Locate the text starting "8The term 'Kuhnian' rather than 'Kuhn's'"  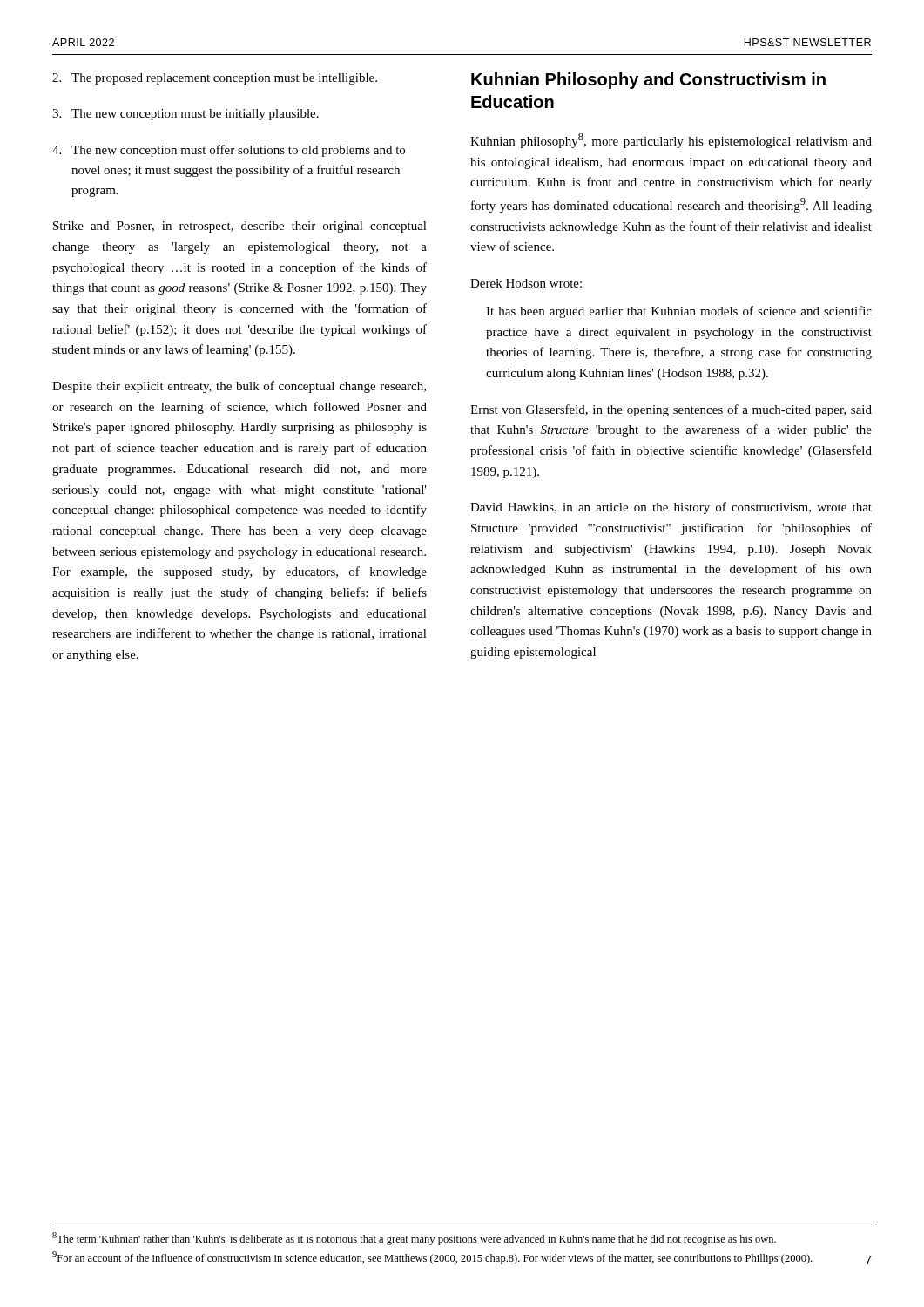433,1248
